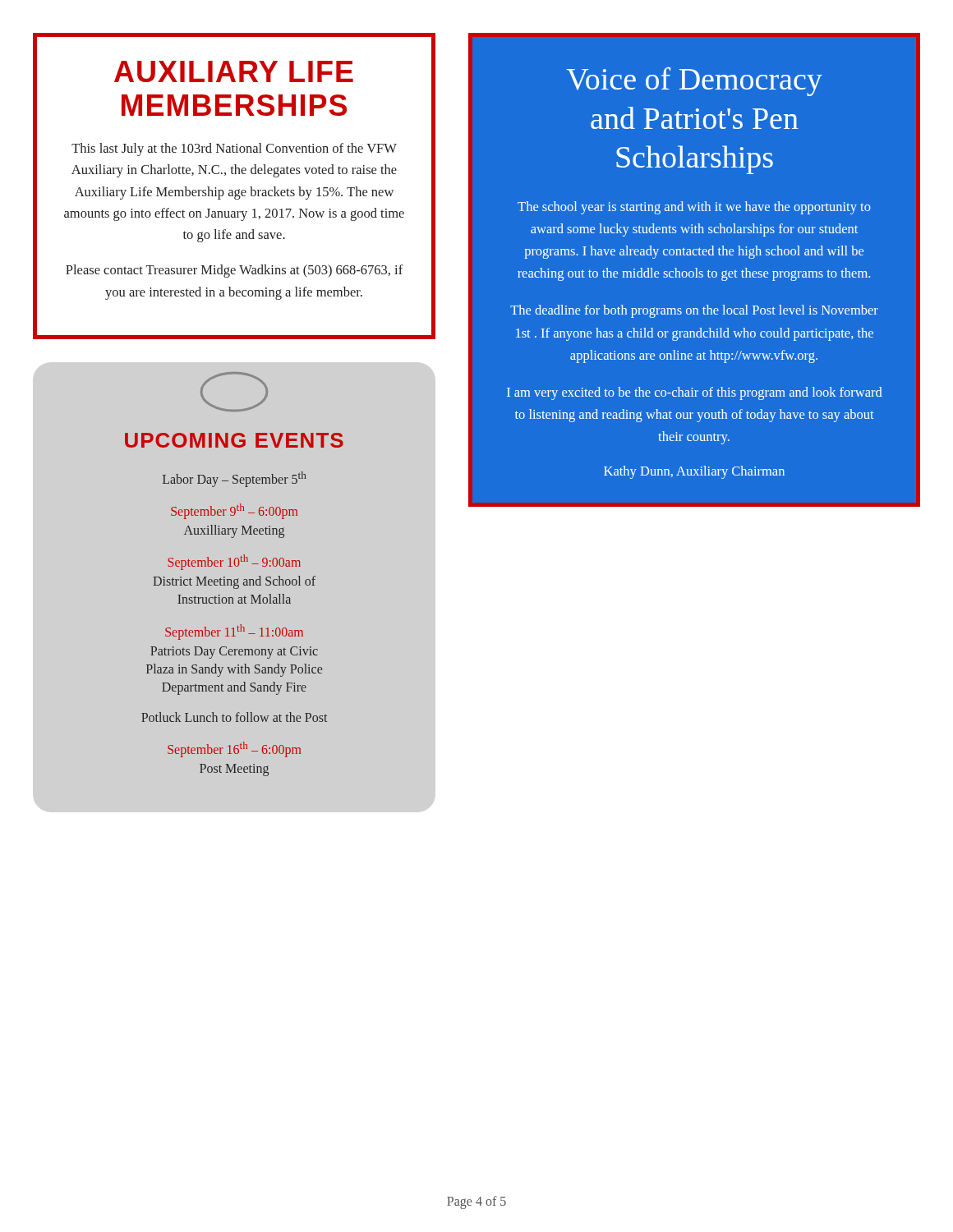
Task: Locate the block of text that opens with "September 11th – 11:00am Patriots"
Action: tap(234, 659)
